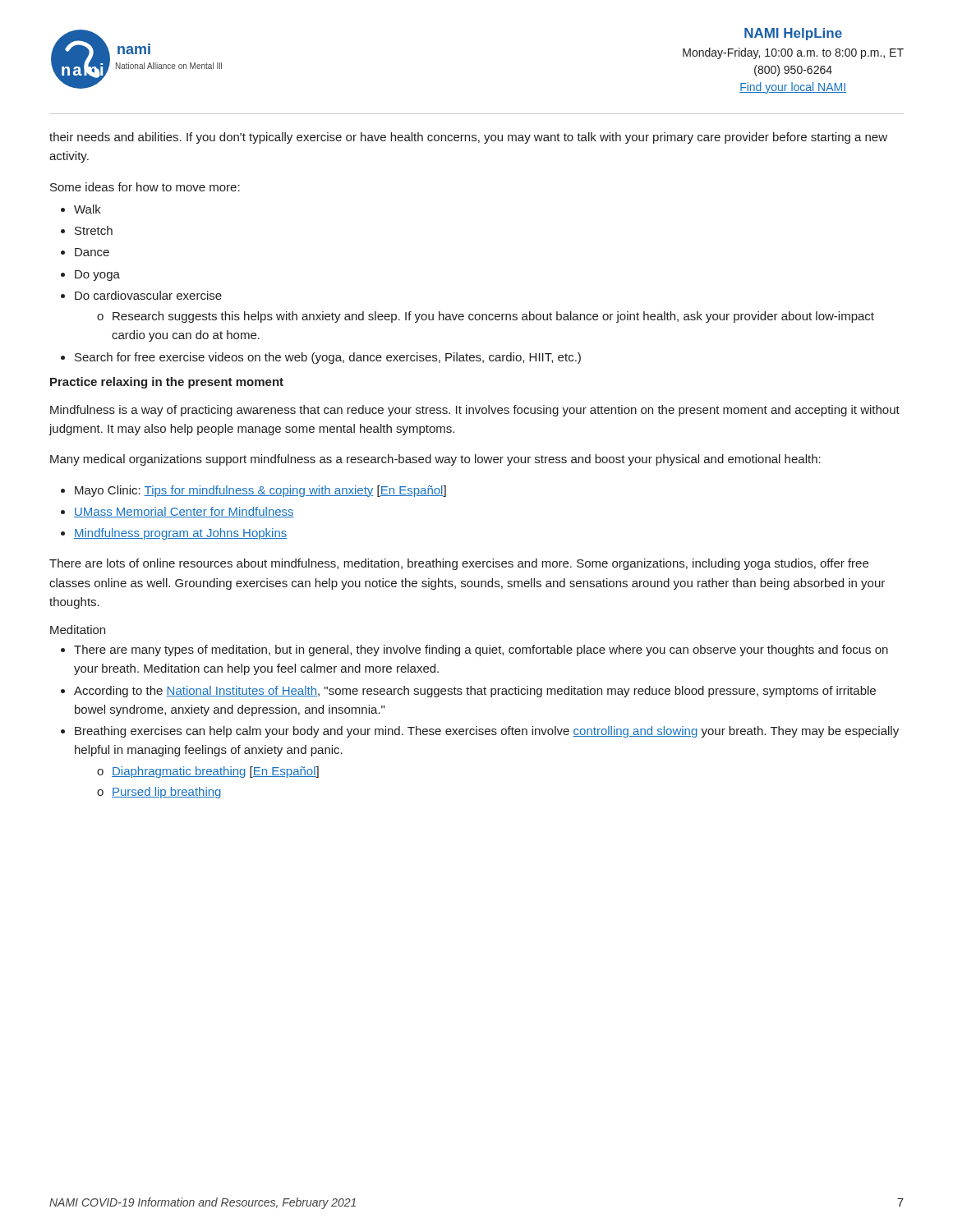Viewport: 953px width, 1232px height.
Task: Point to the block starting "Search for free exercise"
Action: (328, 356)
